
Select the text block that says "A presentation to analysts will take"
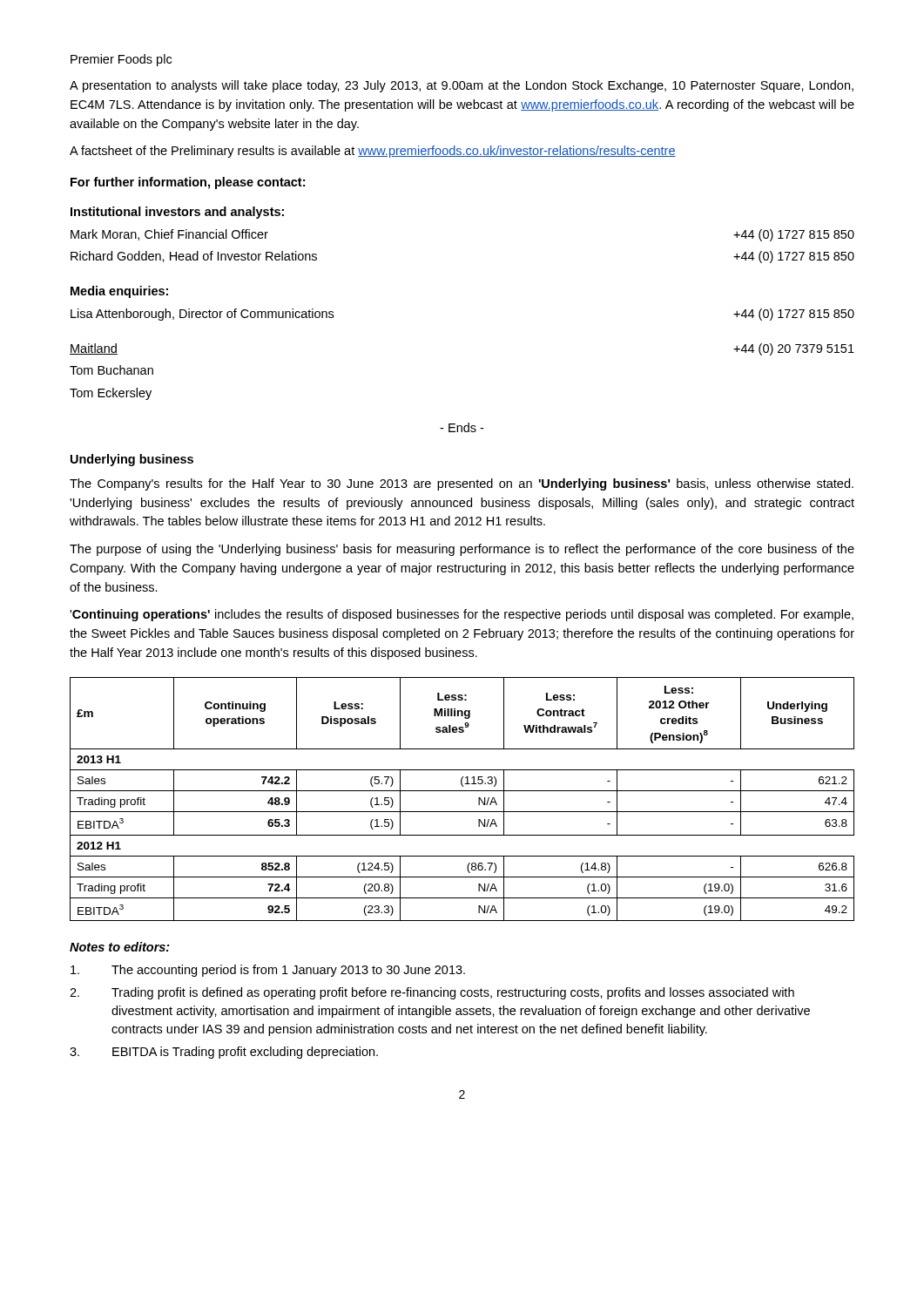[462, 105]
